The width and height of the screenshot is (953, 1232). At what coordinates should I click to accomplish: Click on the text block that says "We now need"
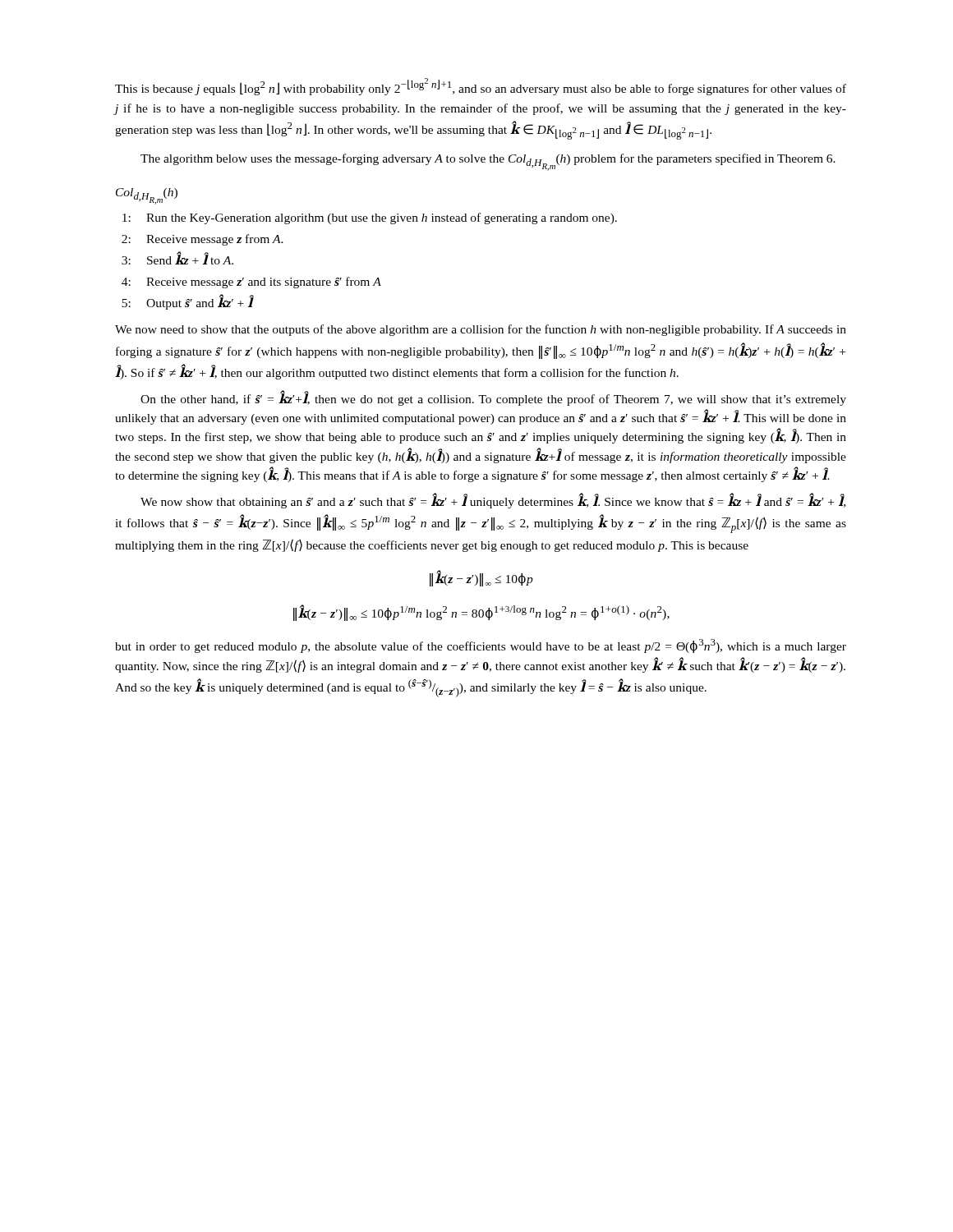coord(481,351)
